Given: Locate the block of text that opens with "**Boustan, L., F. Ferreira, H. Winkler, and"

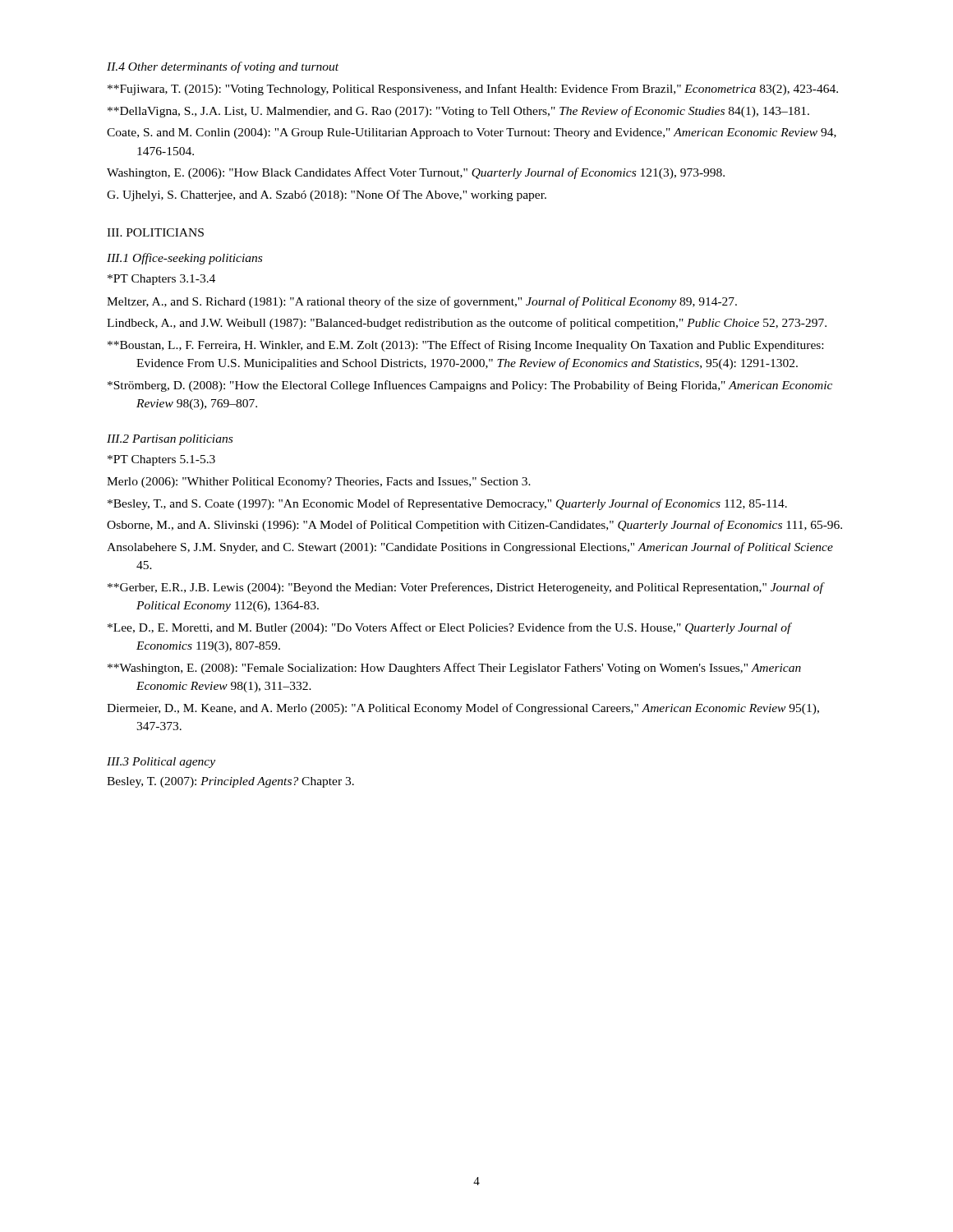Looking at the screenshot, I should (466, 354).
